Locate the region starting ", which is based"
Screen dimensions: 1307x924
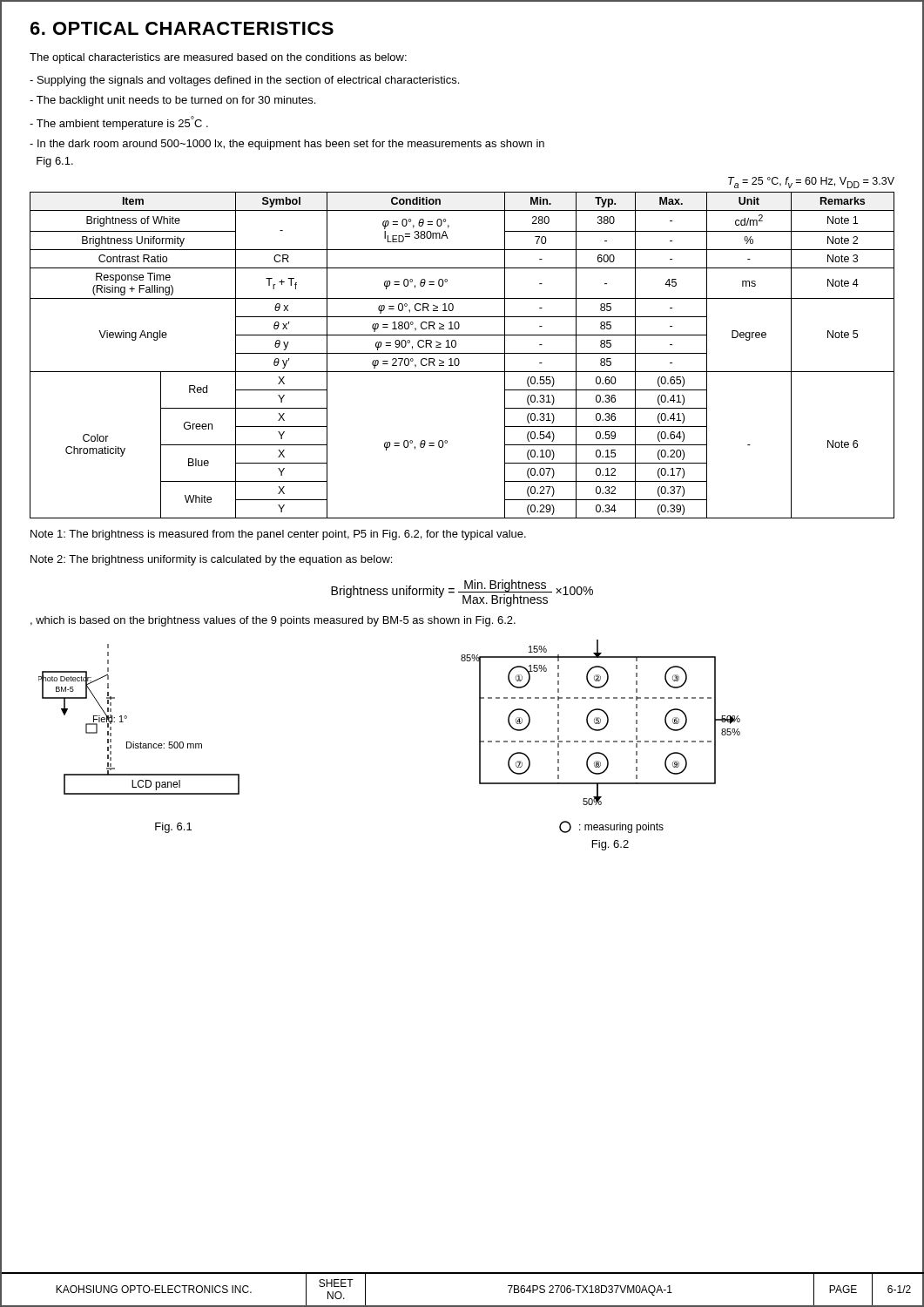[x=273, y=620]
